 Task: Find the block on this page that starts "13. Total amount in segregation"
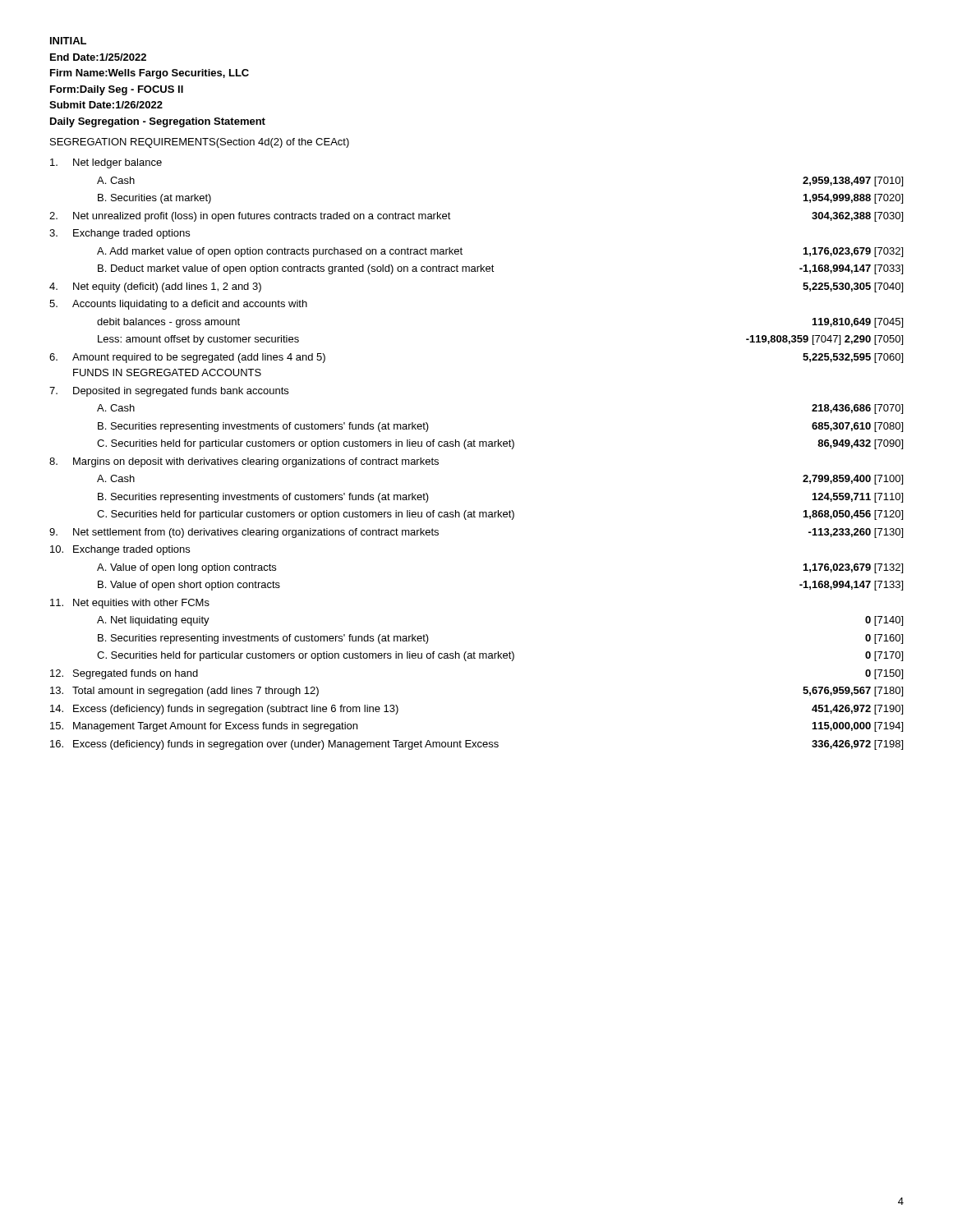click(185, 691)
